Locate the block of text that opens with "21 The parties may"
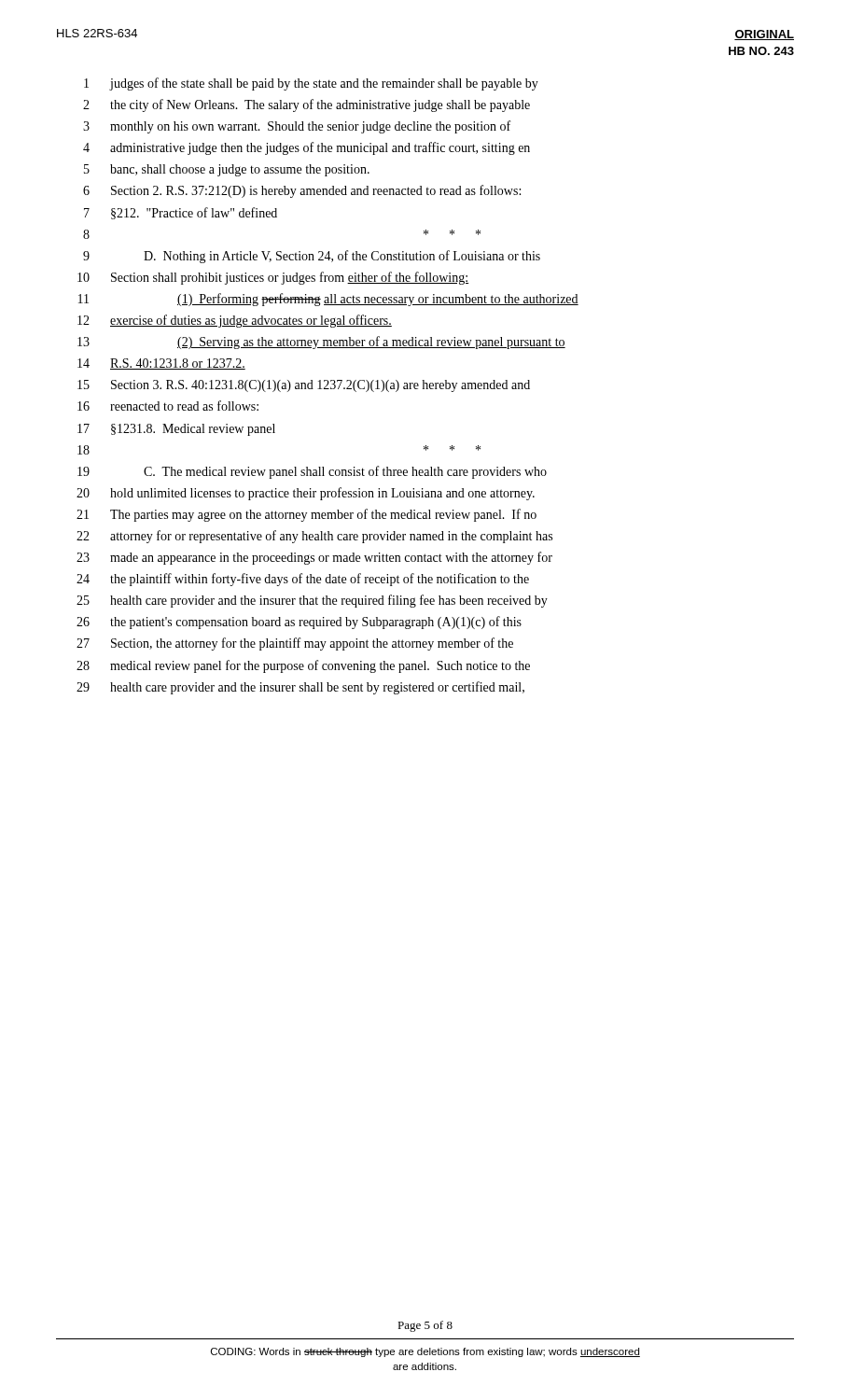This screenshot has height=1400, width=850. click(425, 515)
